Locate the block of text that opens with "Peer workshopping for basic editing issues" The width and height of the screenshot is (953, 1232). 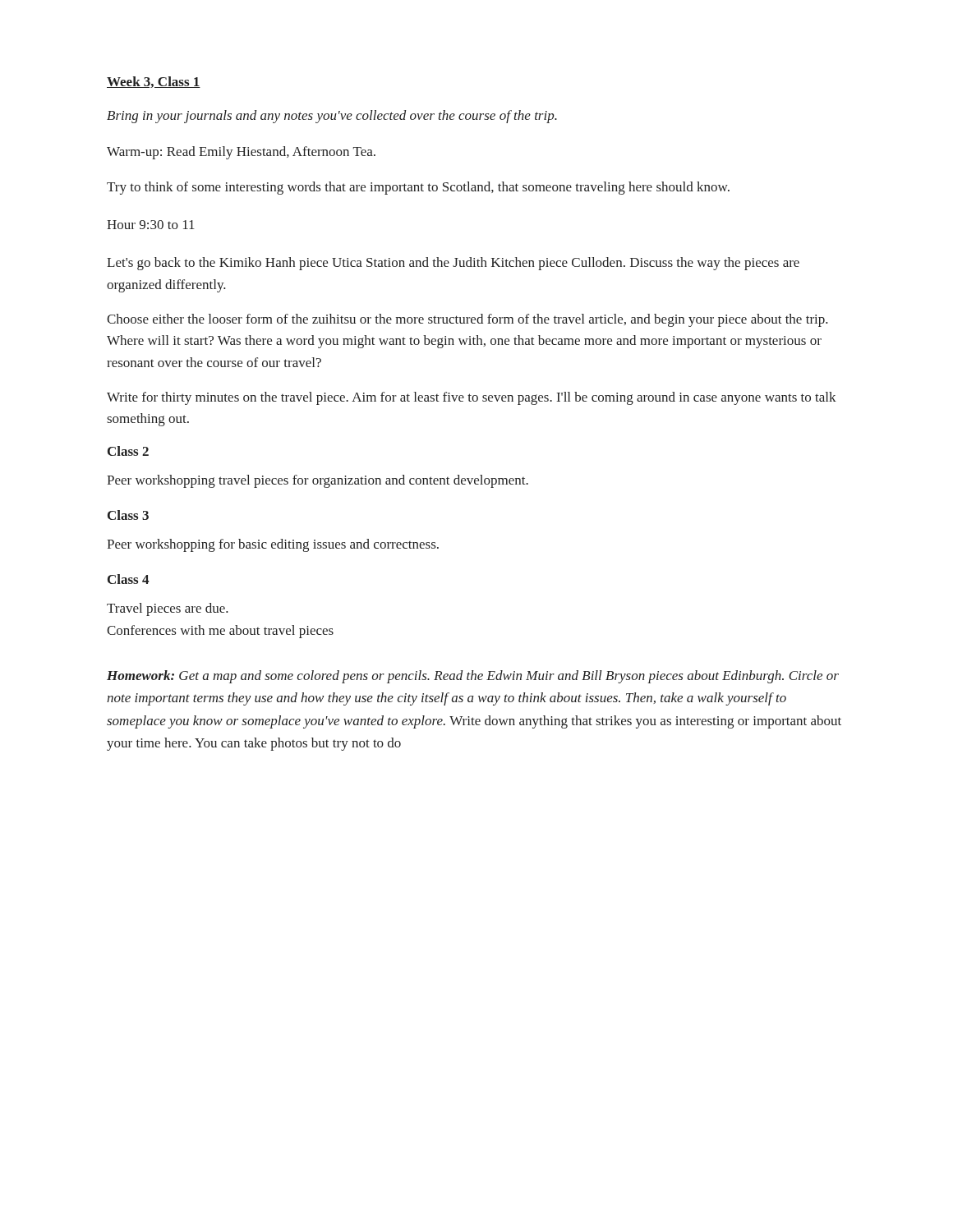pos(273,544)
